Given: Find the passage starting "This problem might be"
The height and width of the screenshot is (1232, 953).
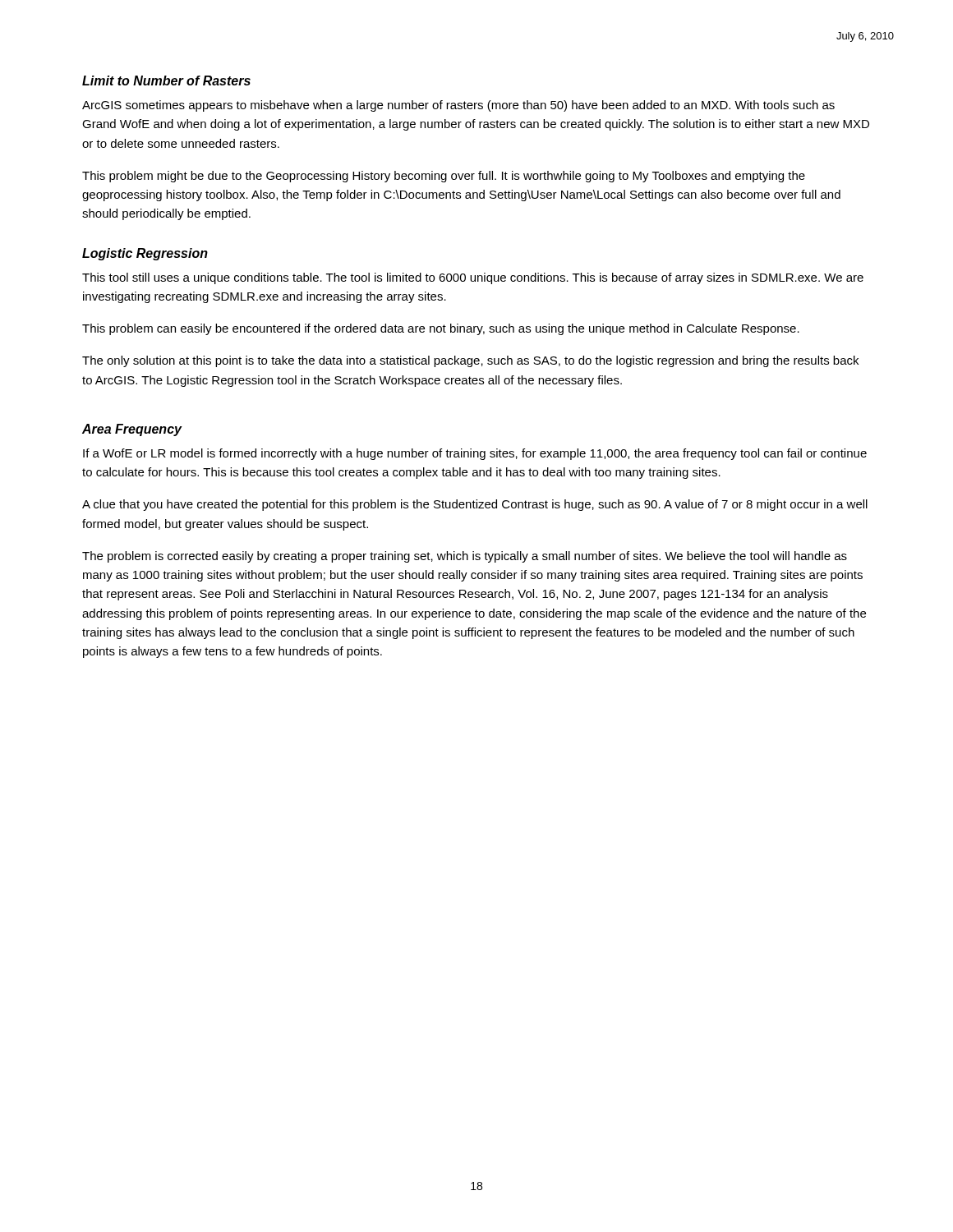Looking at the screenshot, I should 462,194.
